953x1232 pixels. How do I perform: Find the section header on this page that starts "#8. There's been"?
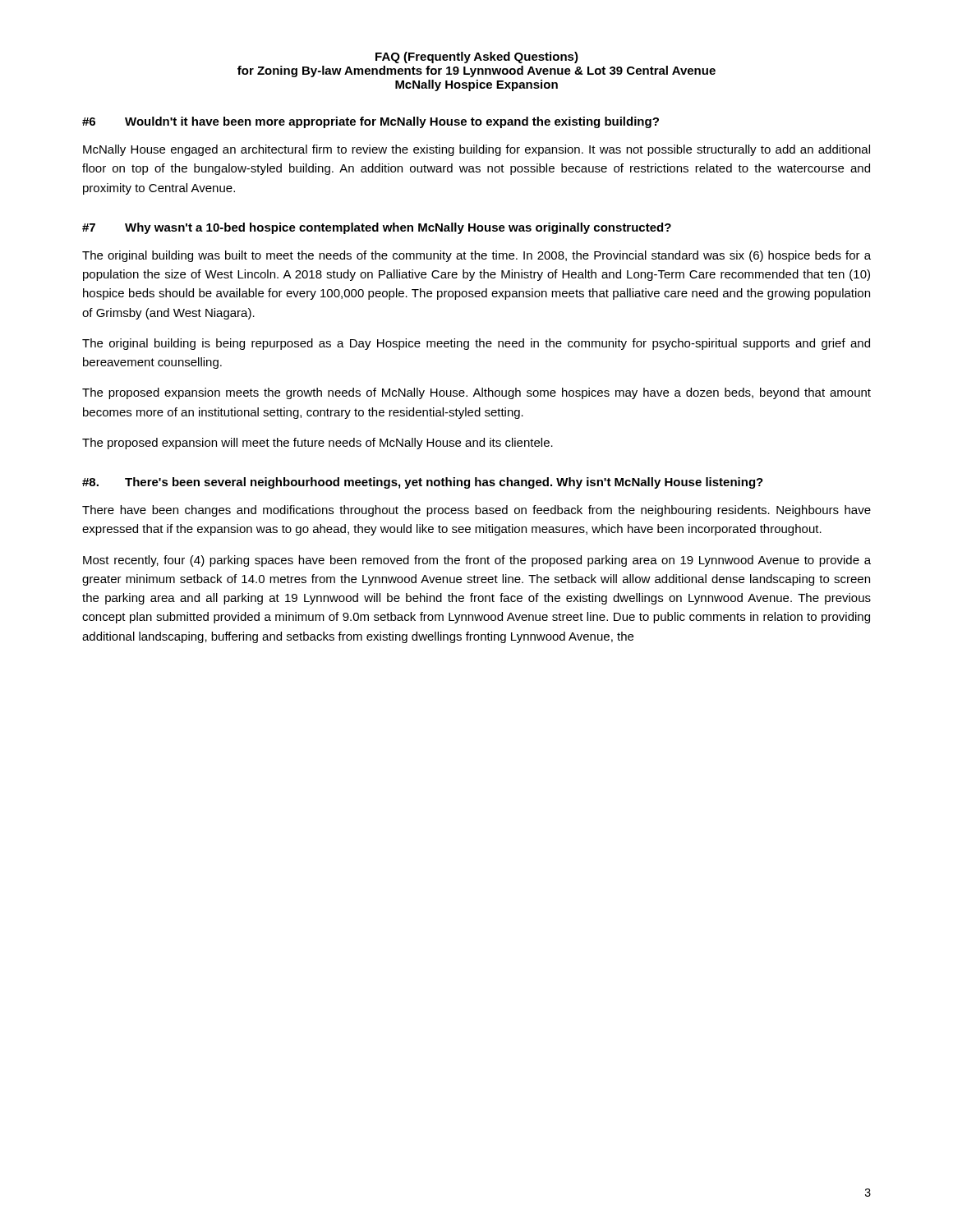click(423, 482)
